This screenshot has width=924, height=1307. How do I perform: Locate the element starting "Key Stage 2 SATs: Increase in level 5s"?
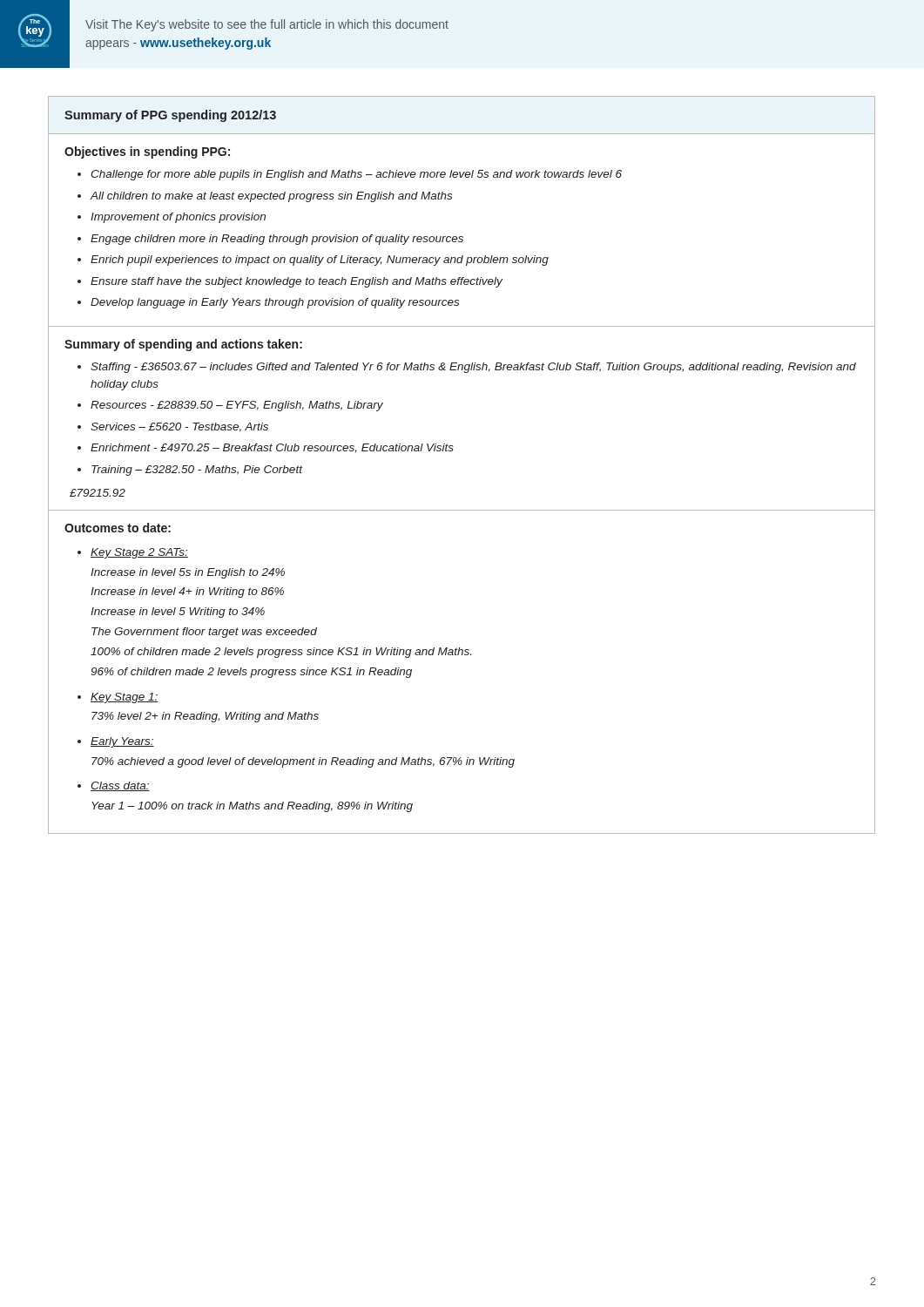139,553
